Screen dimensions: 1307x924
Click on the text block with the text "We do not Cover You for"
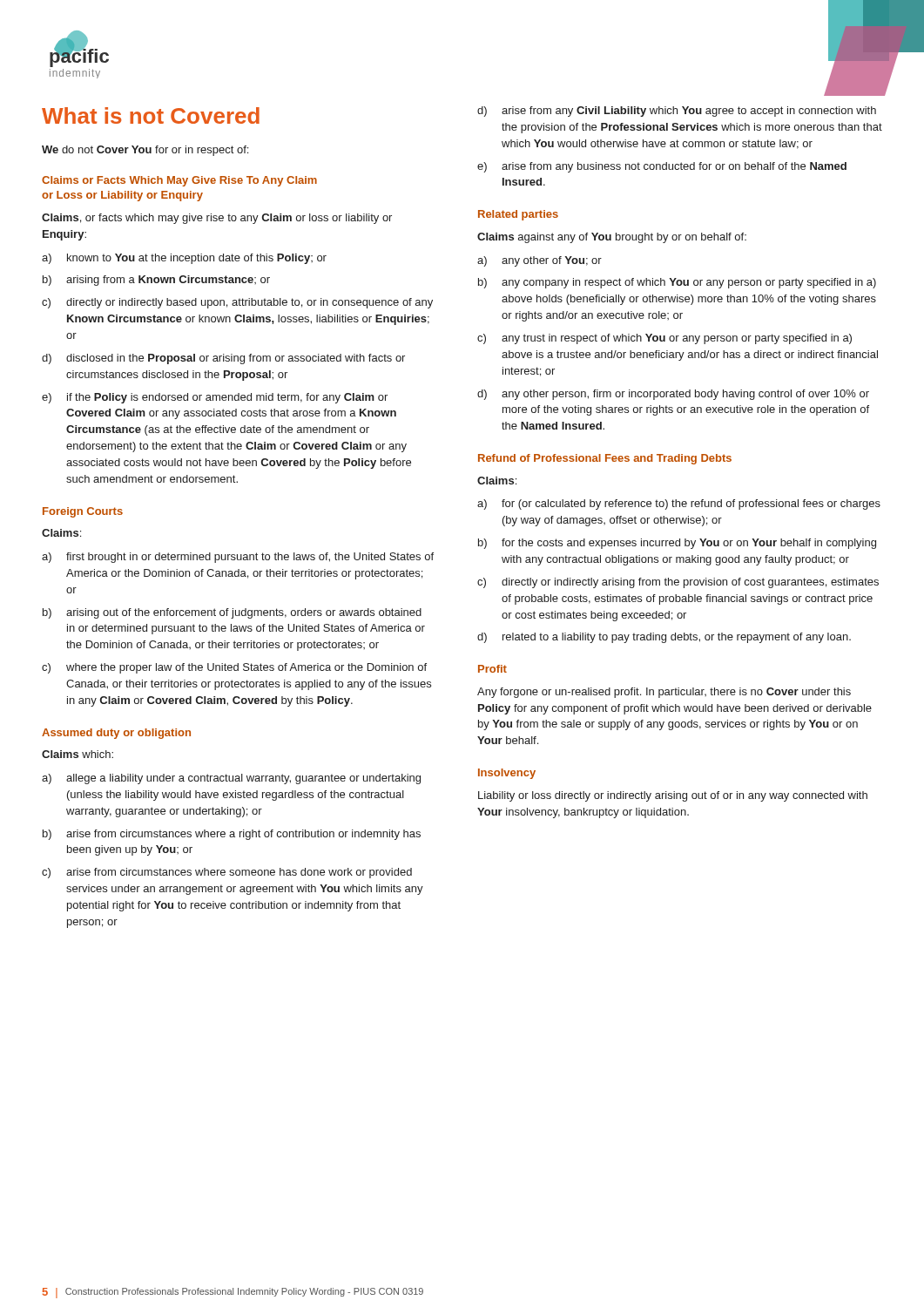pyautogui.click(x=146, y=149)
